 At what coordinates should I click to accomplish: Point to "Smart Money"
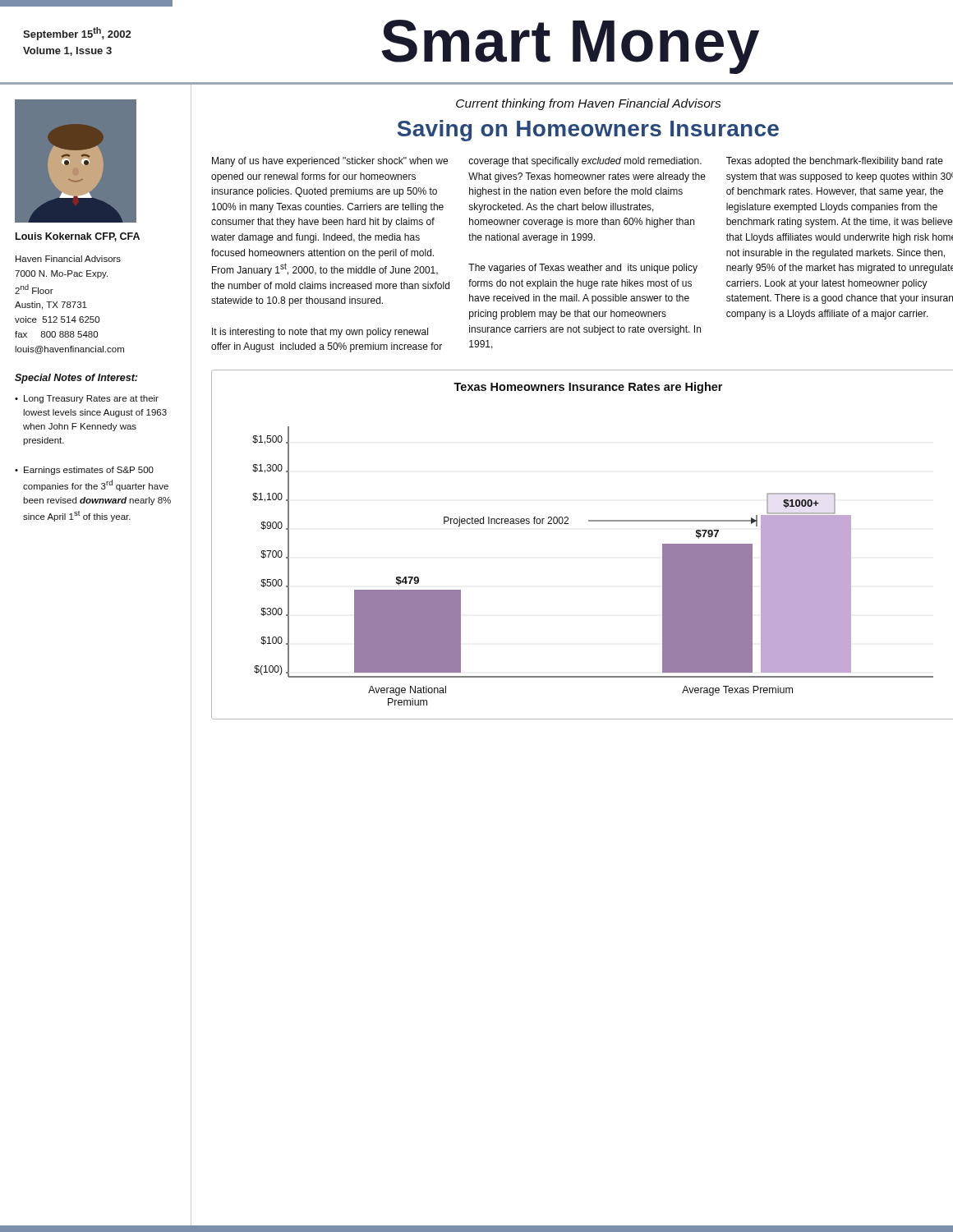tap(570, 41)
